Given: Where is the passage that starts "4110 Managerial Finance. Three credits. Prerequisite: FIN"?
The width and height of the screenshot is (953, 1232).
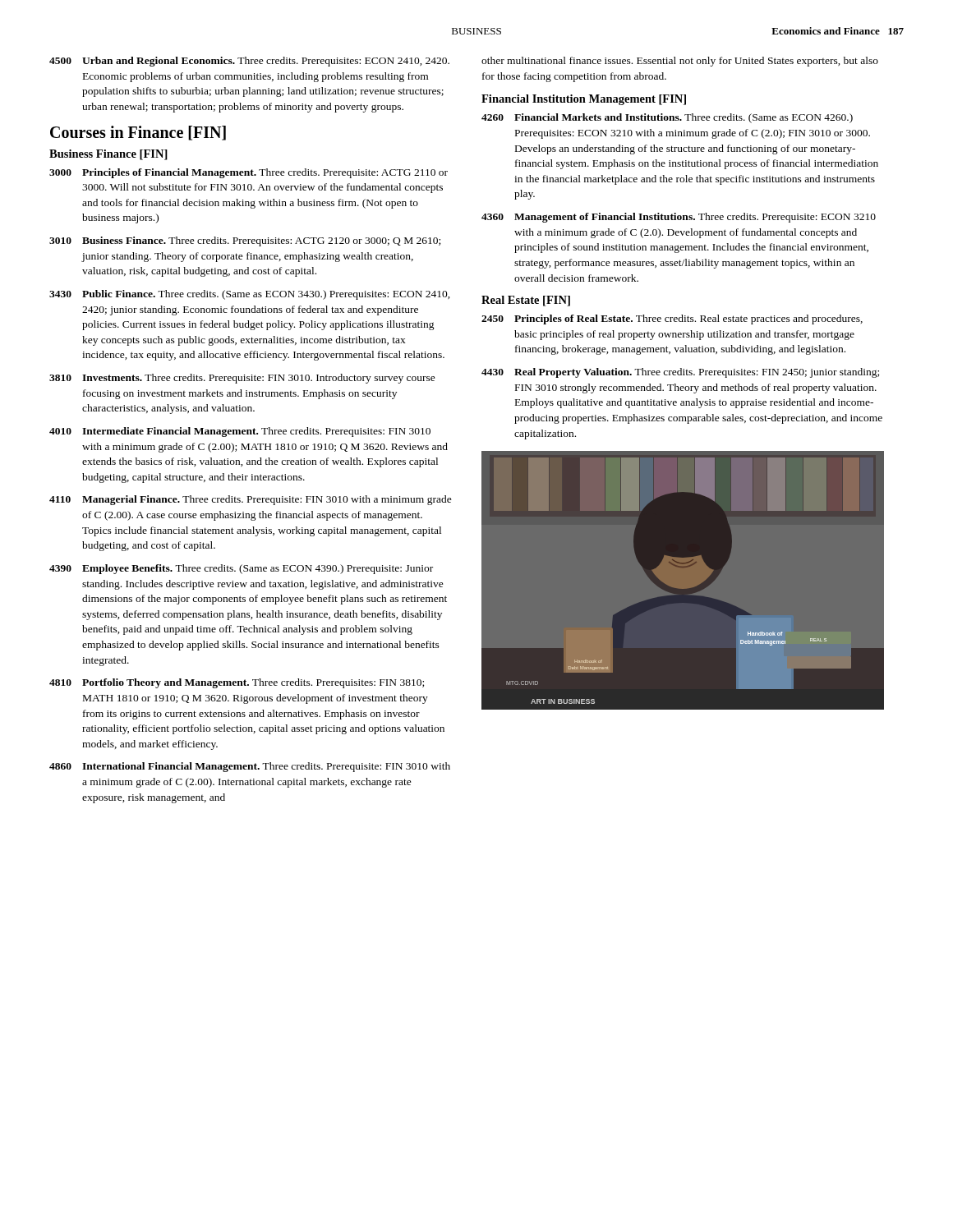Looking at the screenshot, I should tap(251, 523).
